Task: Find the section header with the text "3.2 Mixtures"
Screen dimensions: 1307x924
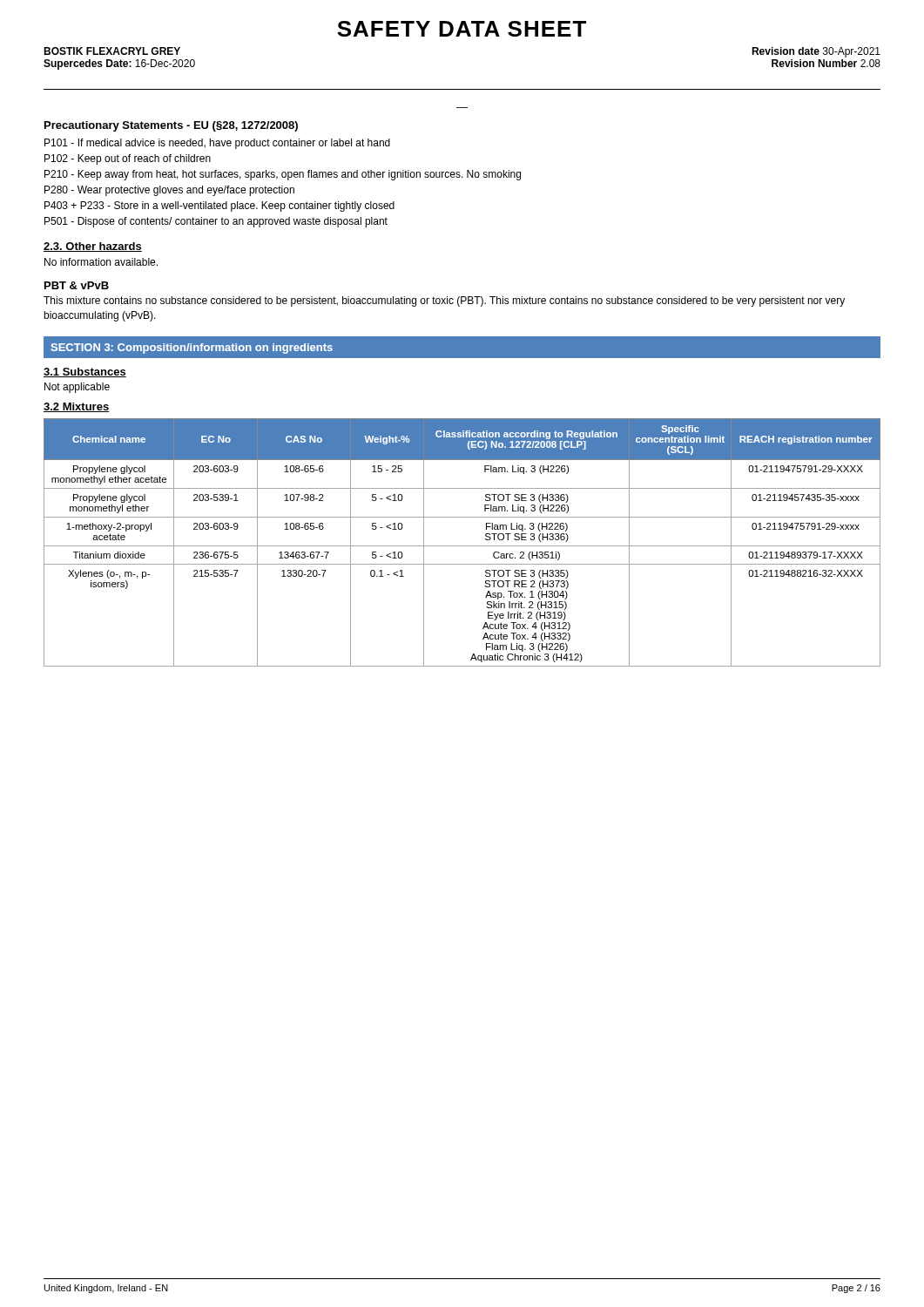Action: pos(76,406)
